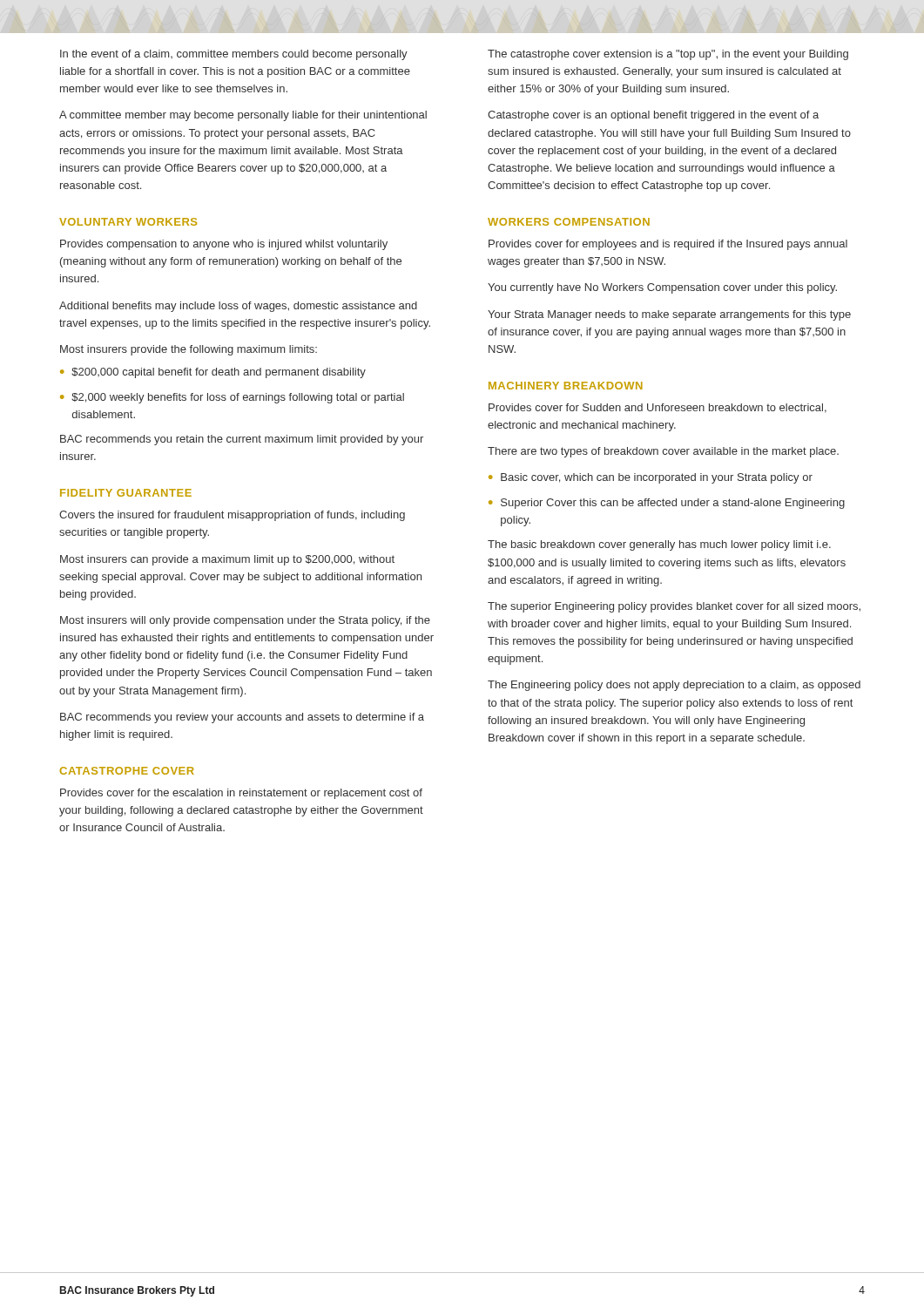Find the block on this page that starts "Additional benefits may include loss"
Image resolution: width=924 pixels, height=1307 pixels.
pos(245,314)
